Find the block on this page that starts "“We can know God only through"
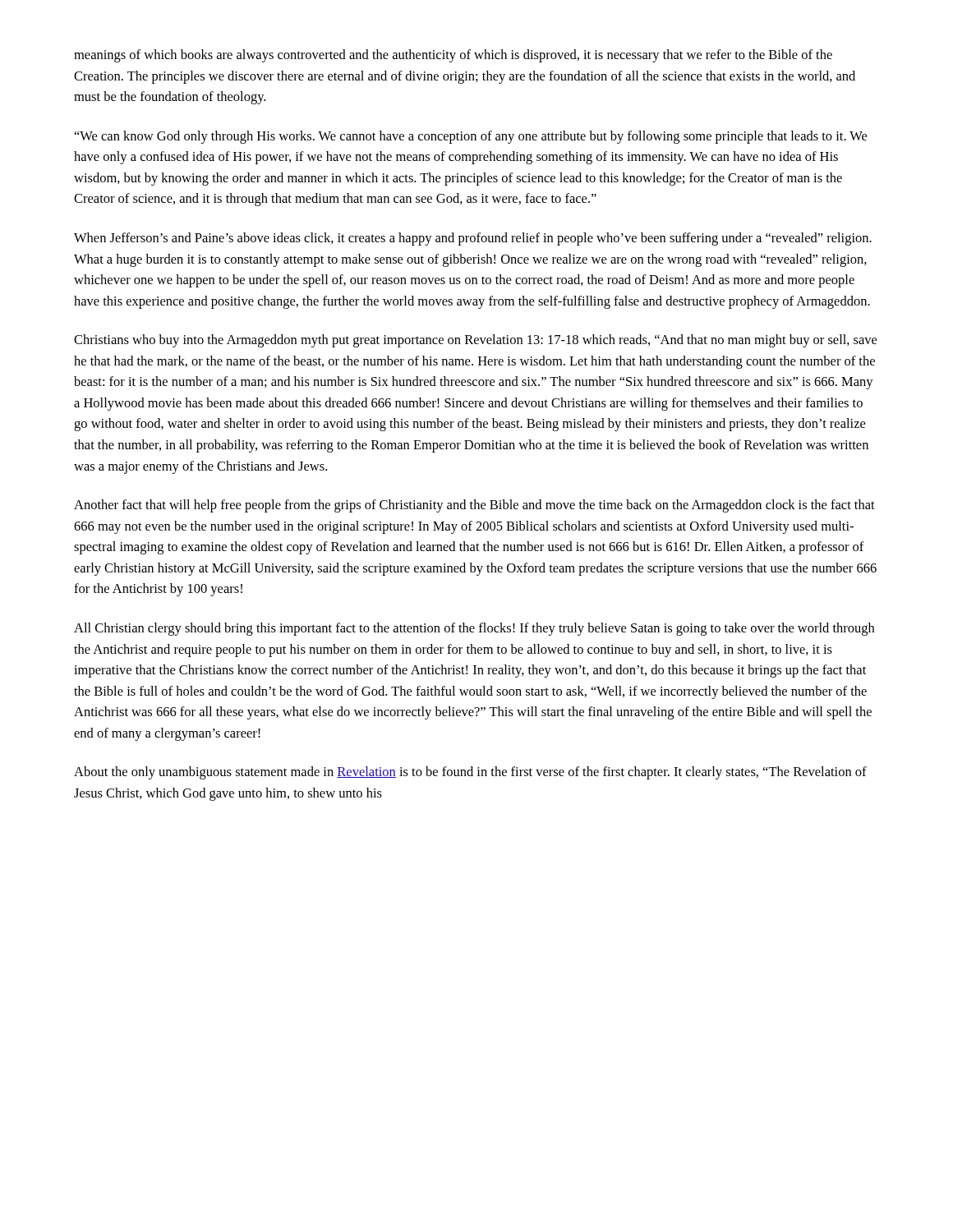Screen dimensions: 1232x953 [471, 167]
